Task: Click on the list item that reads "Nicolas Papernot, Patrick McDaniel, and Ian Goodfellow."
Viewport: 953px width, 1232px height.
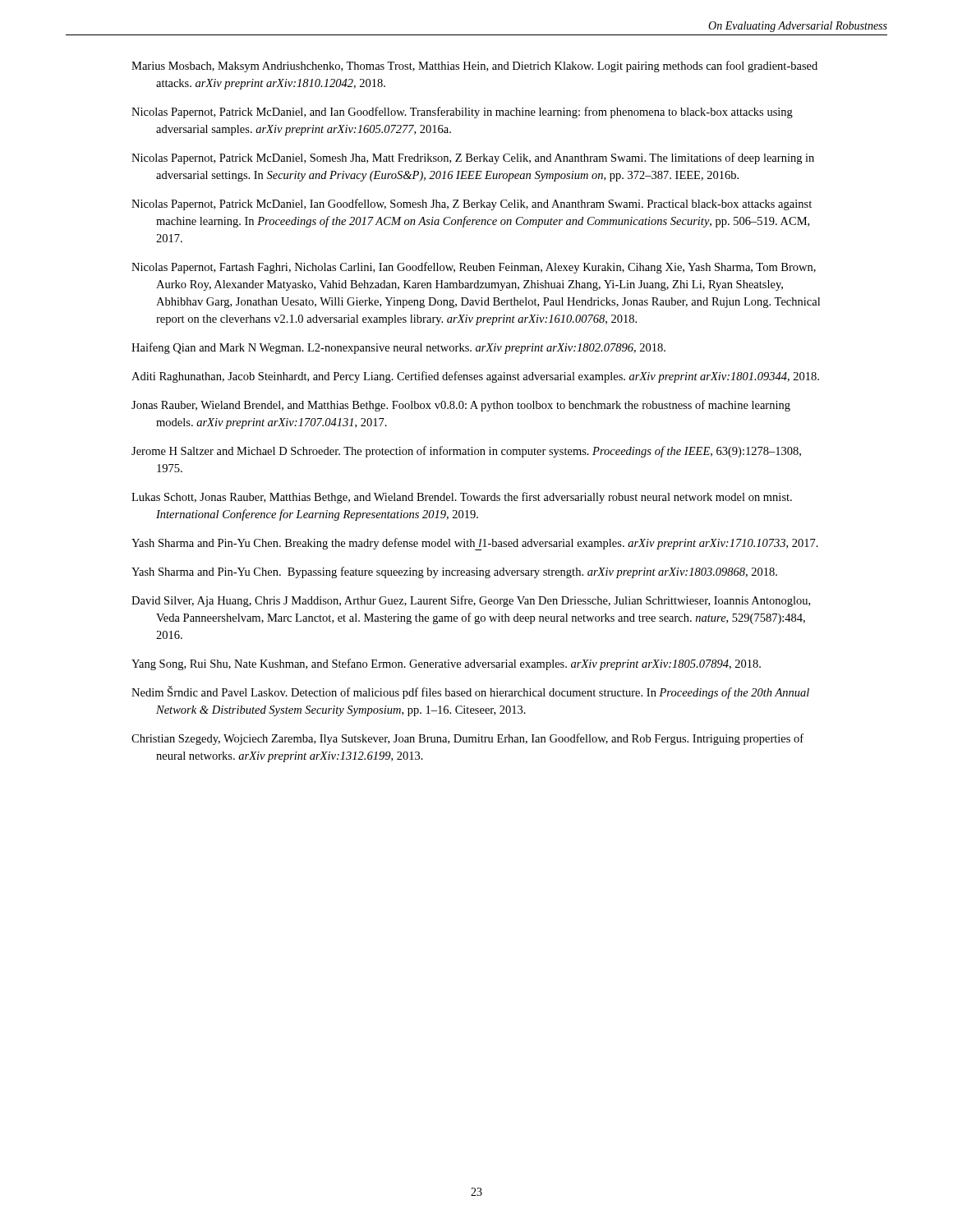Action: pos(462,120)
